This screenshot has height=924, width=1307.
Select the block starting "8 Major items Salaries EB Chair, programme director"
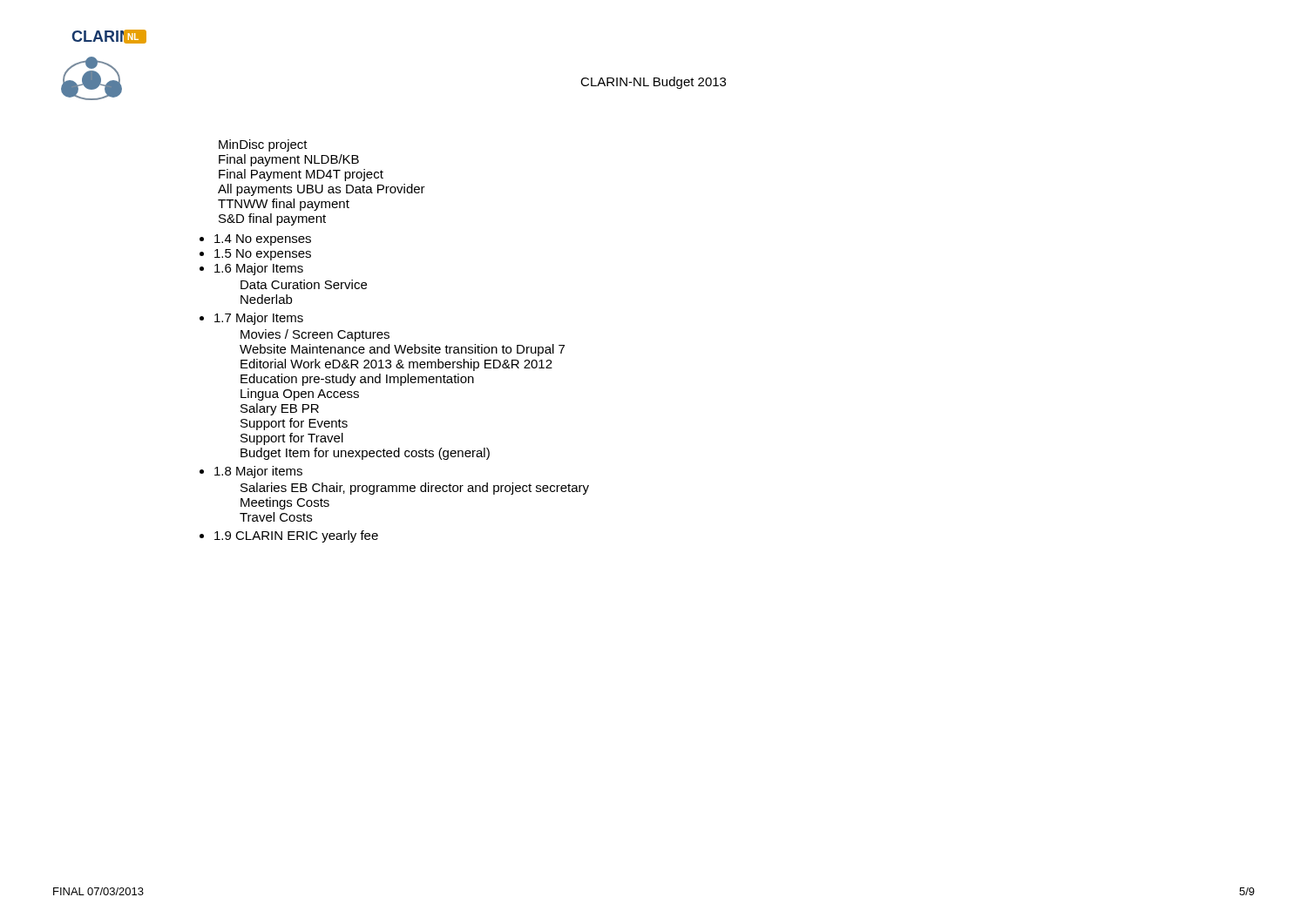258,472
